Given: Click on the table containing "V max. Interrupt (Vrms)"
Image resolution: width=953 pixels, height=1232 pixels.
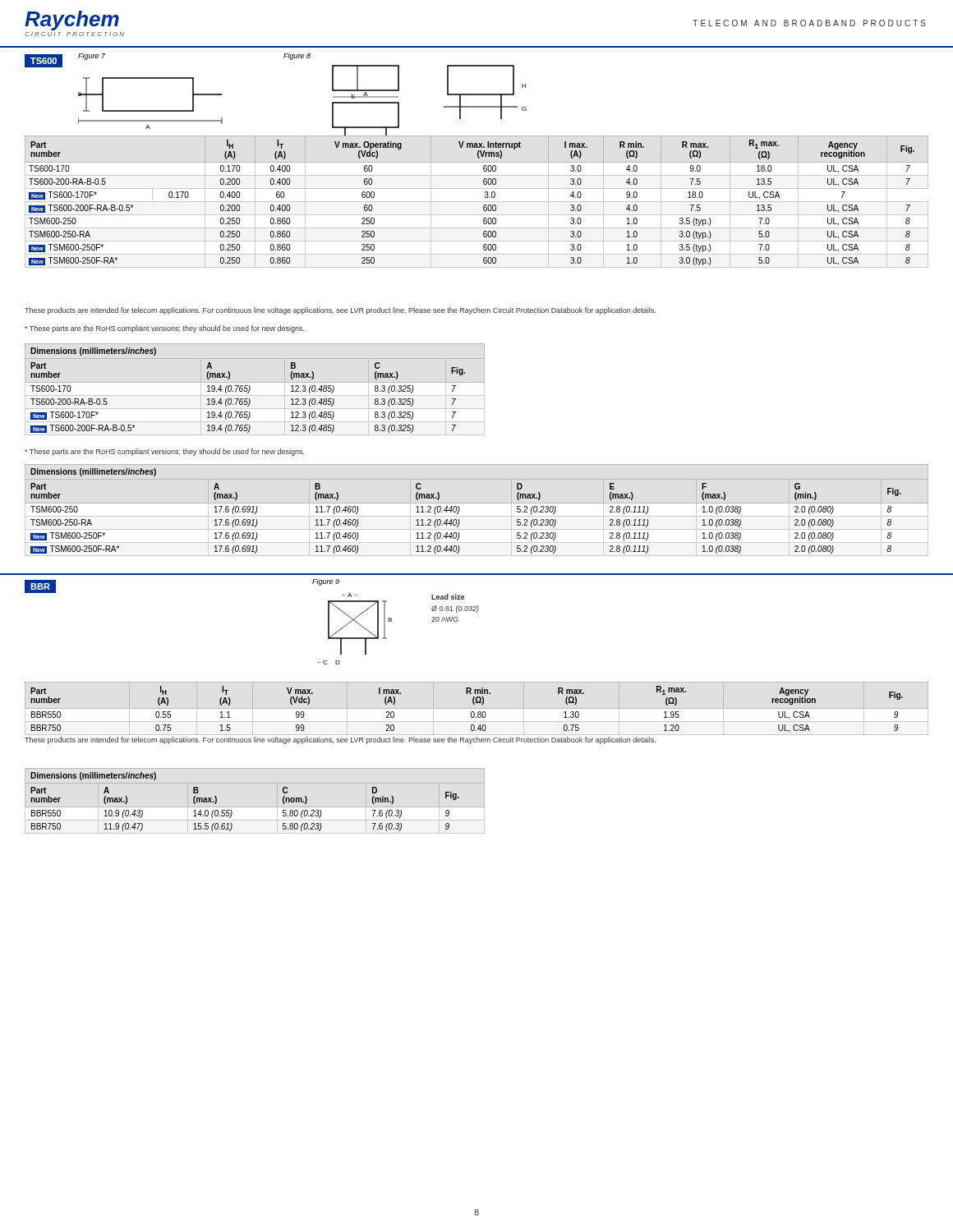Looking at the screenshot, I should pyautogui.click(x=476, y=202).
